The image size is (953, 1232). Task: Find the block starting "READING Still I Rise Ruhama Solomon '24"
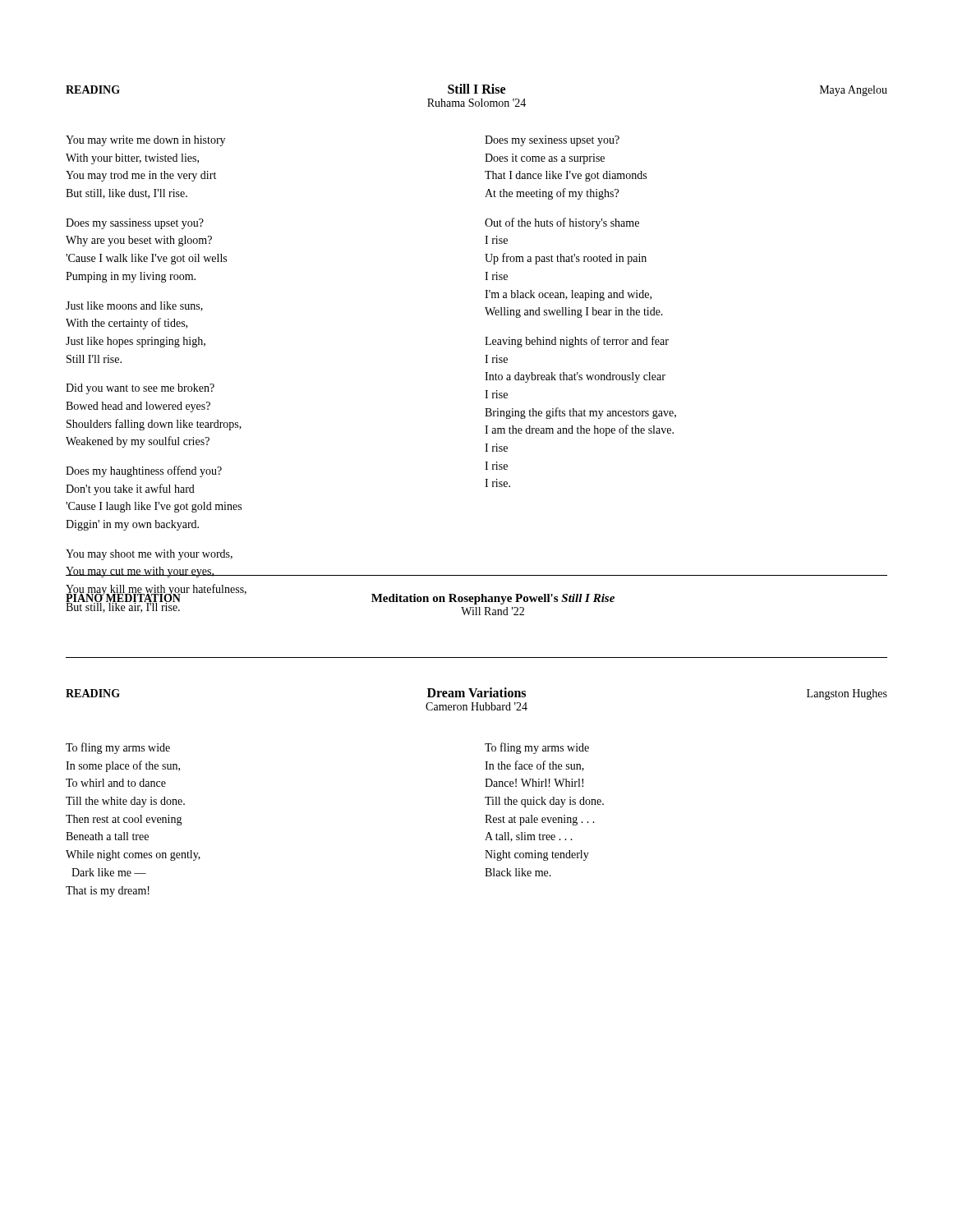tap(476, 96)
